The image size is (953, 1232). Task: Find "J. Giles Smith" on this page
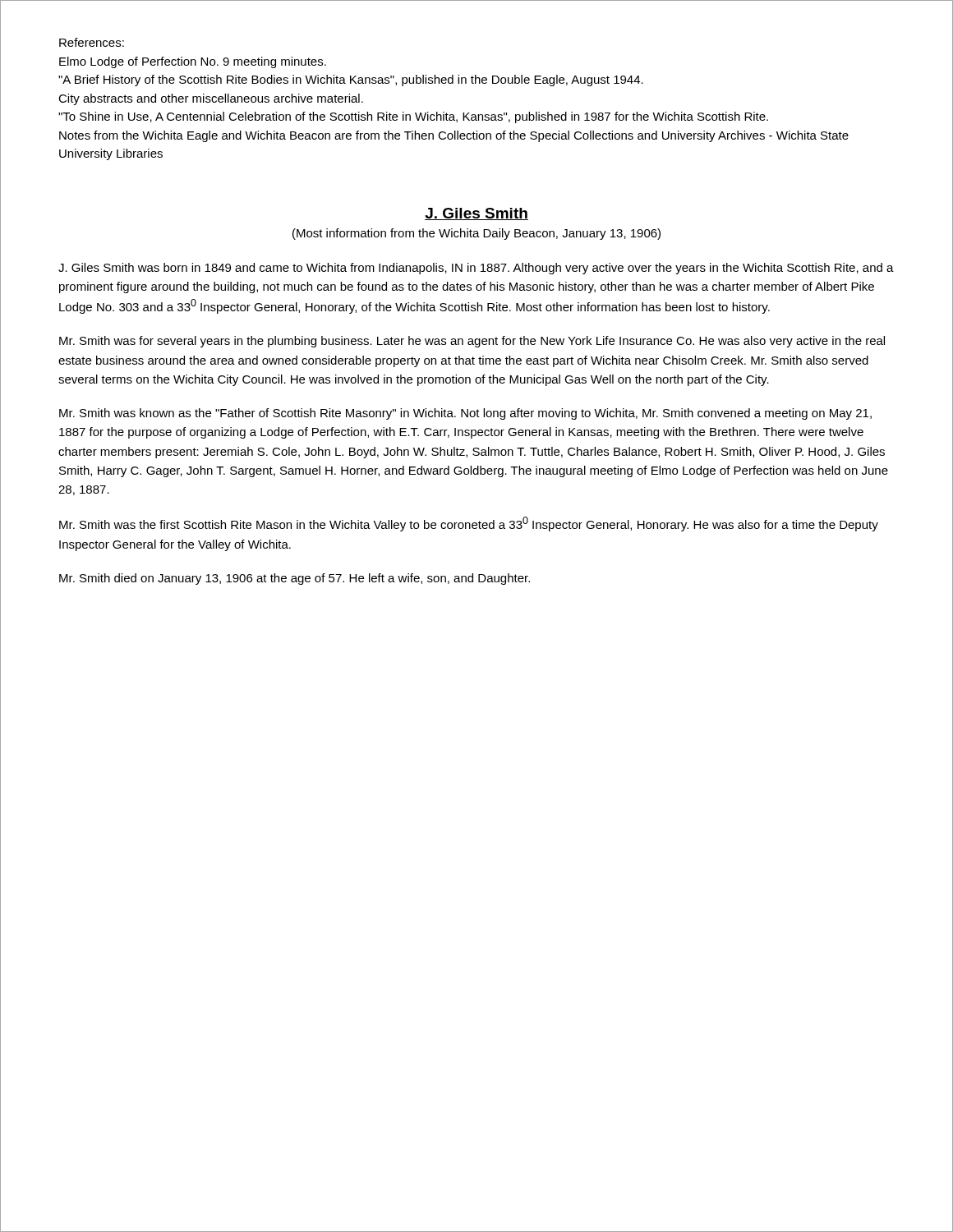click(x=476, y=213)
